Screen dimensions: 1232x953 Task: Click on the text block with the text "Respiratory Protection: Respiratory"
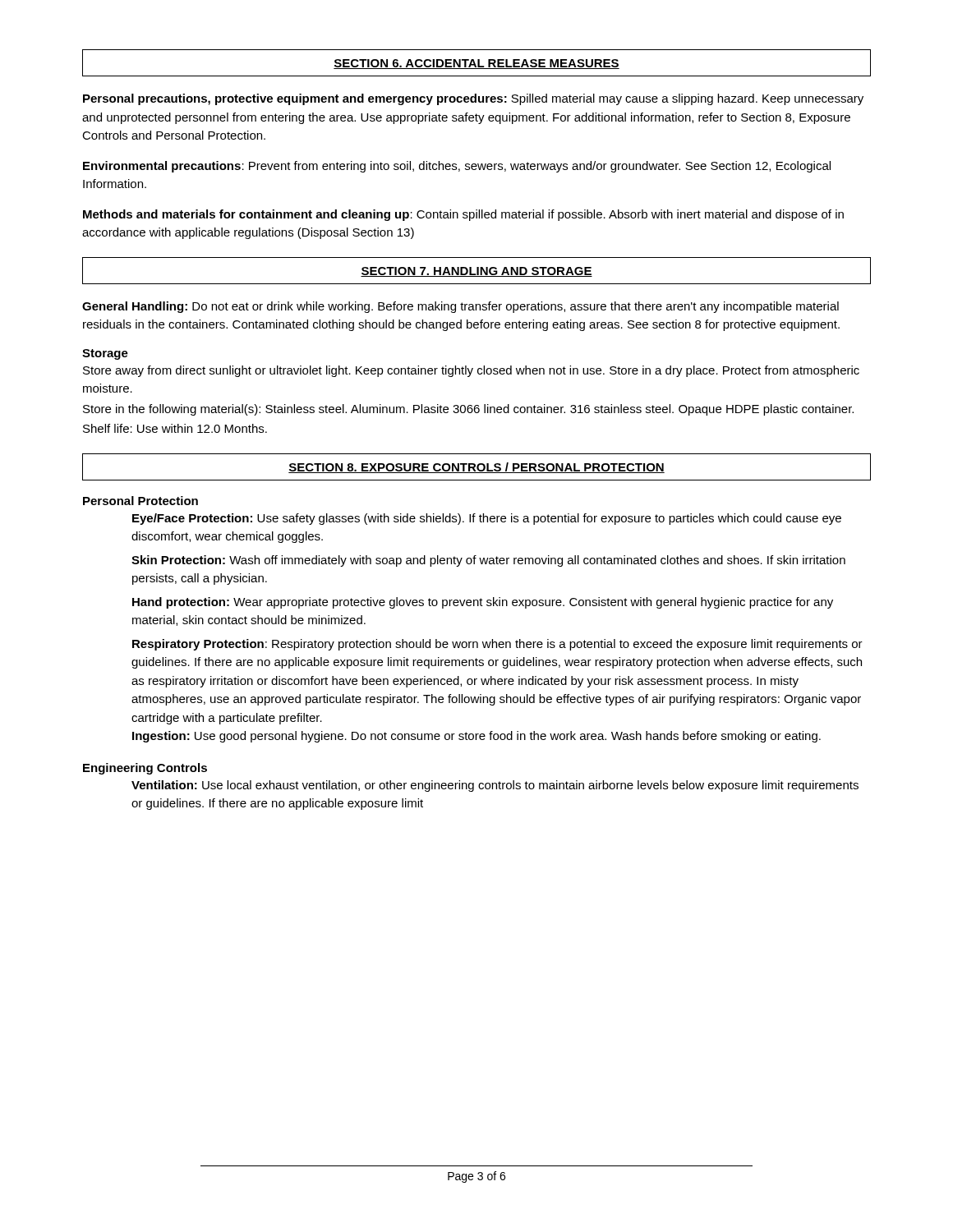(x=497, y=689)
